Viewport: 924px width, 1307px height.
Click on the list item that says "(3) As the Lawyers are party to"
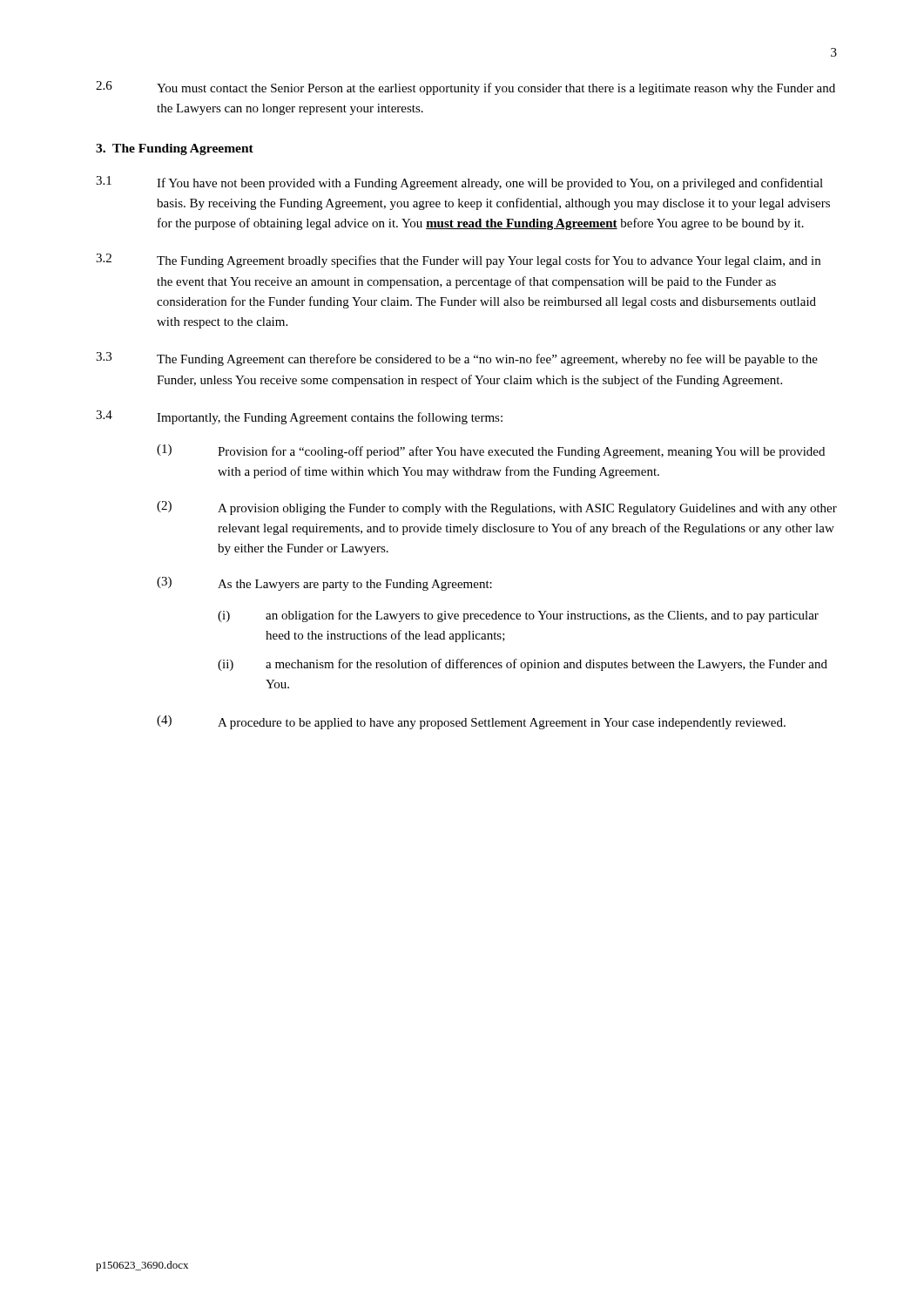(x=497, y=639)
